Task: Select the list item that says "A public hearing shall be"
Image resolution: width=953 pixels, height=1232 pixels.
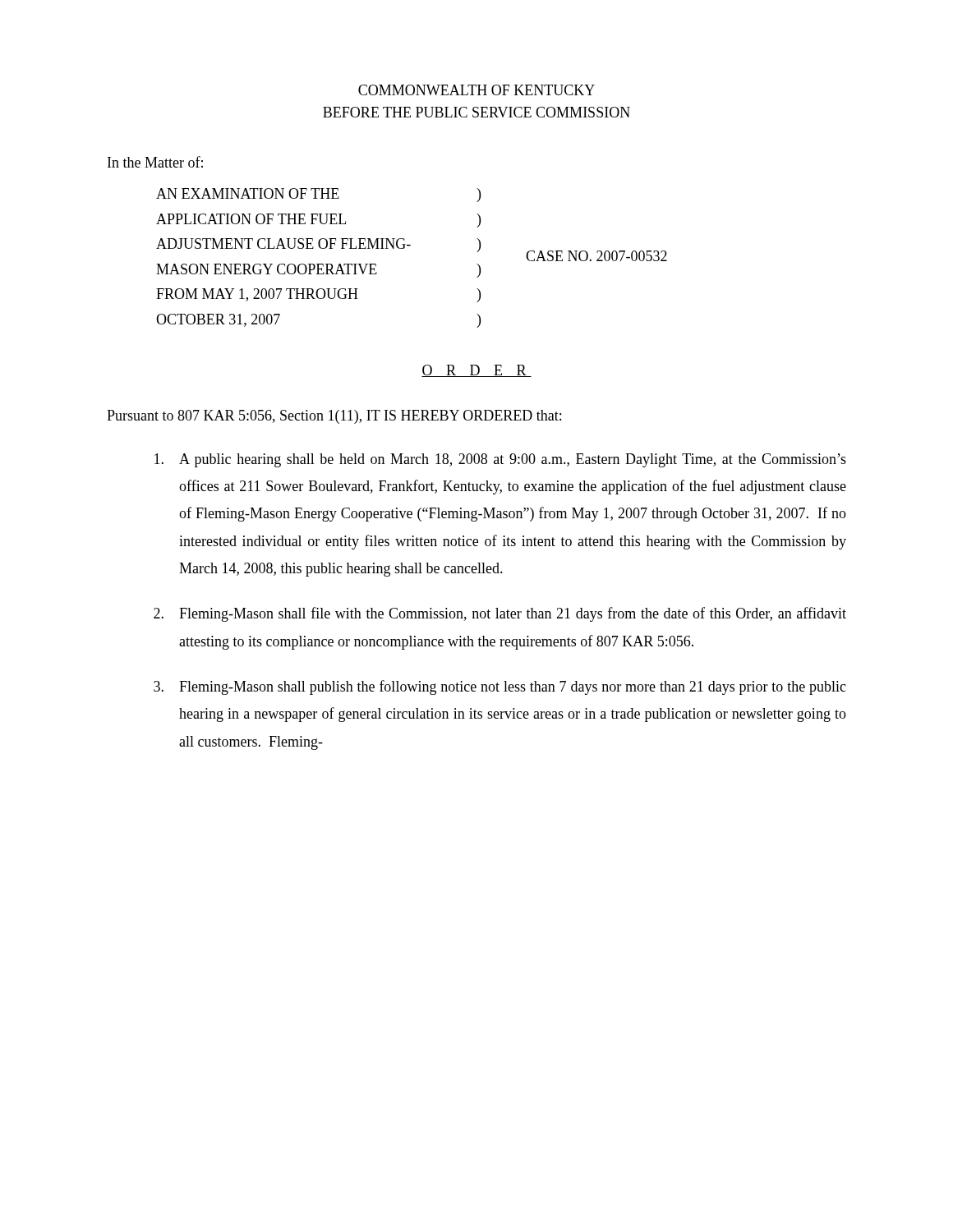Action: [476, 514]
